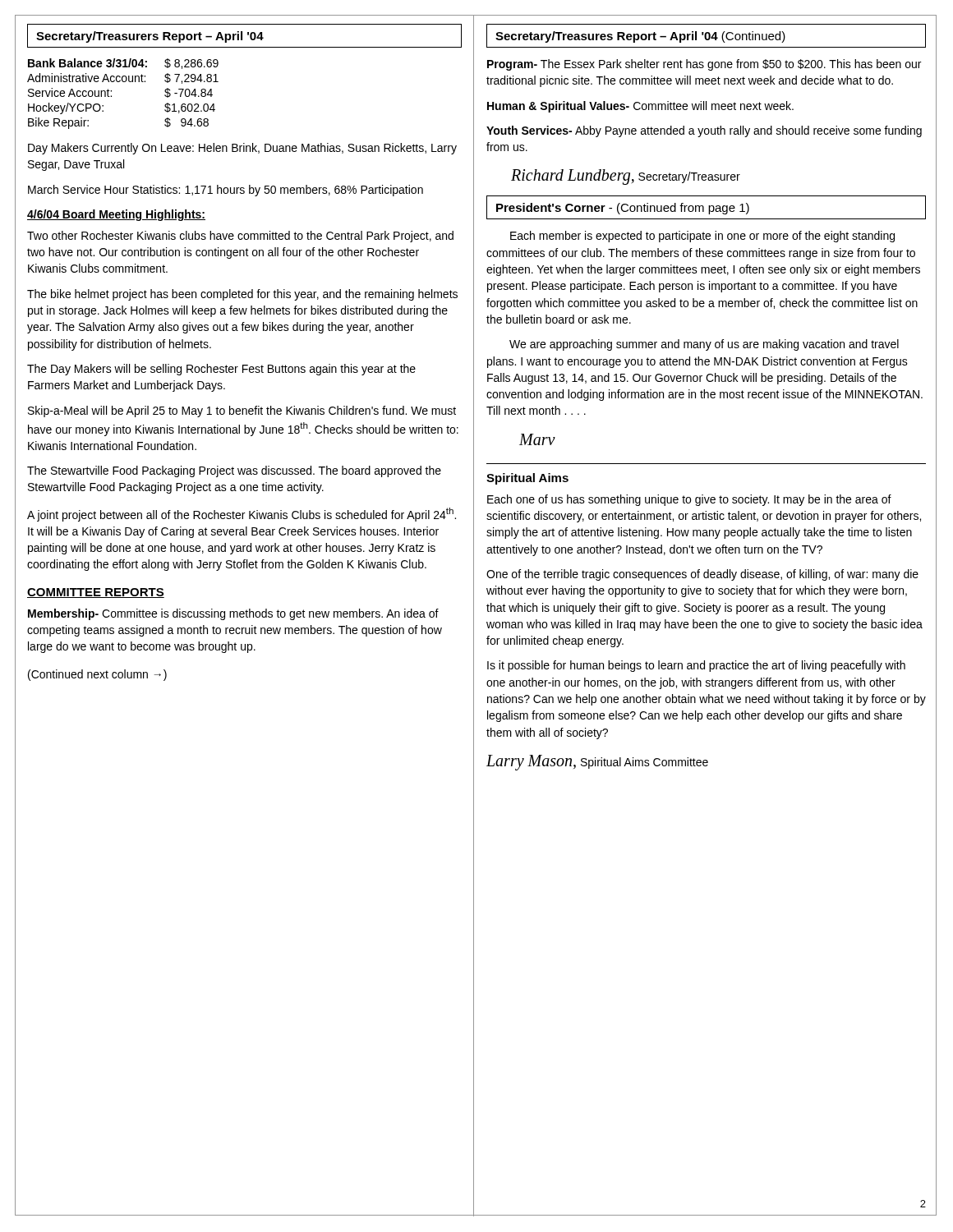Click on the text block that says "The Stewartville Food Packaging Project was discussed. The"
The width and height of the screenshot is (953, 1232).
tap(234, 479)
